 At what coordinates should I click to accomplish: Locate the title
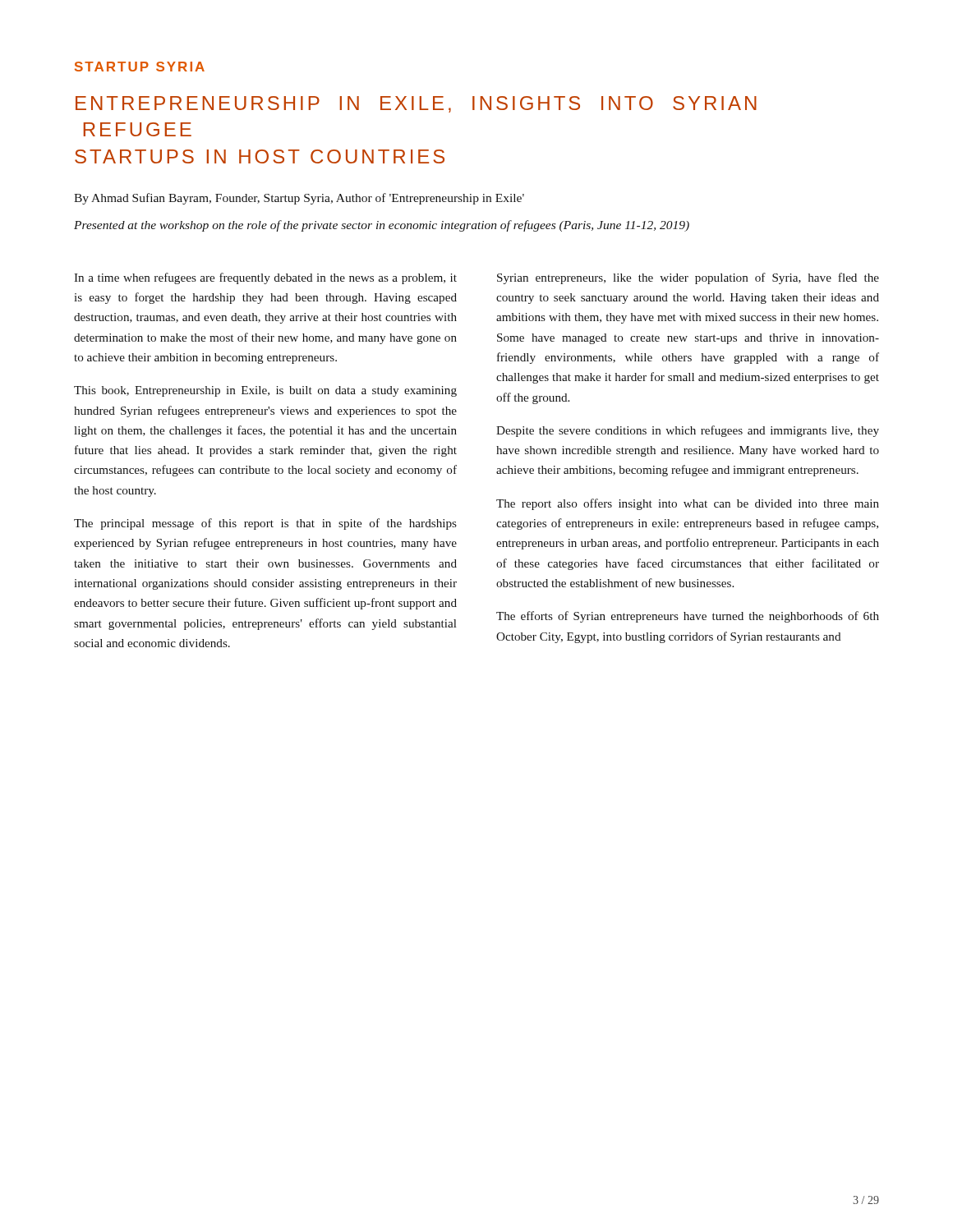(x=417, y=130)
